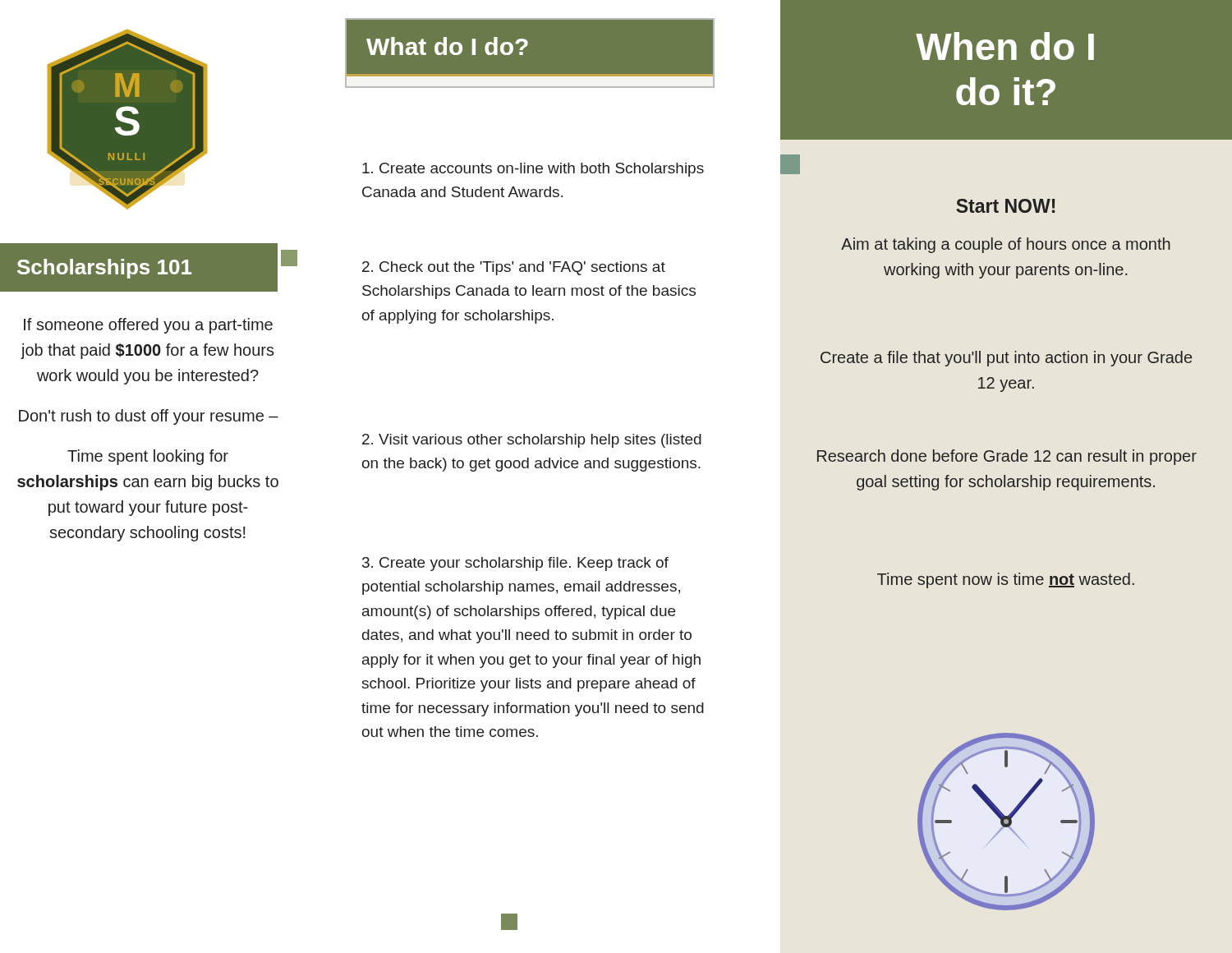Locate the illustration
This screenshot has height=953, width=1232.
[x=1006, y=822]
